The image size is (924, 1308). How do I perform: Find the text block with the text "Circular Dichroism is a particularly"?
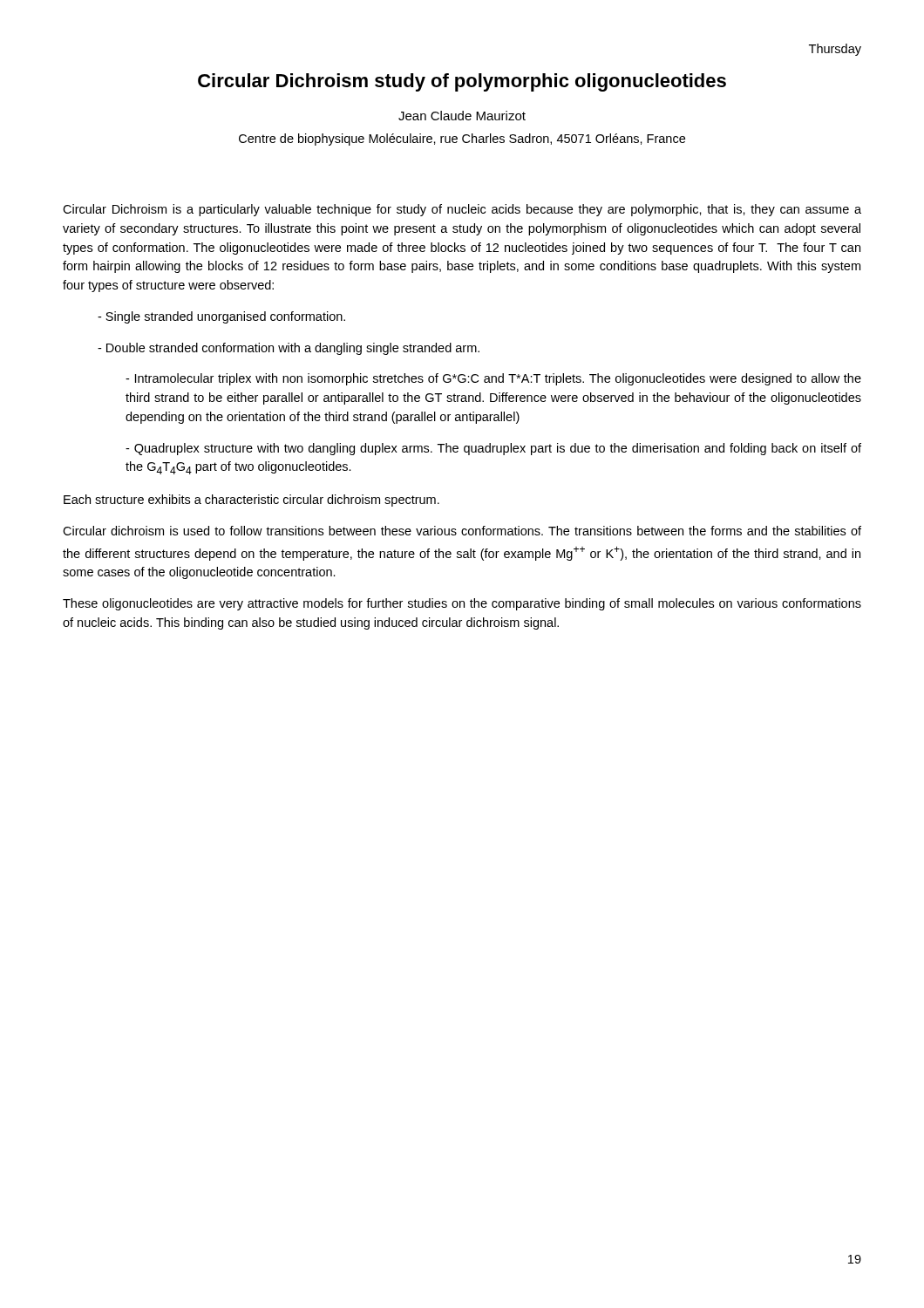(x=462, y=248)
